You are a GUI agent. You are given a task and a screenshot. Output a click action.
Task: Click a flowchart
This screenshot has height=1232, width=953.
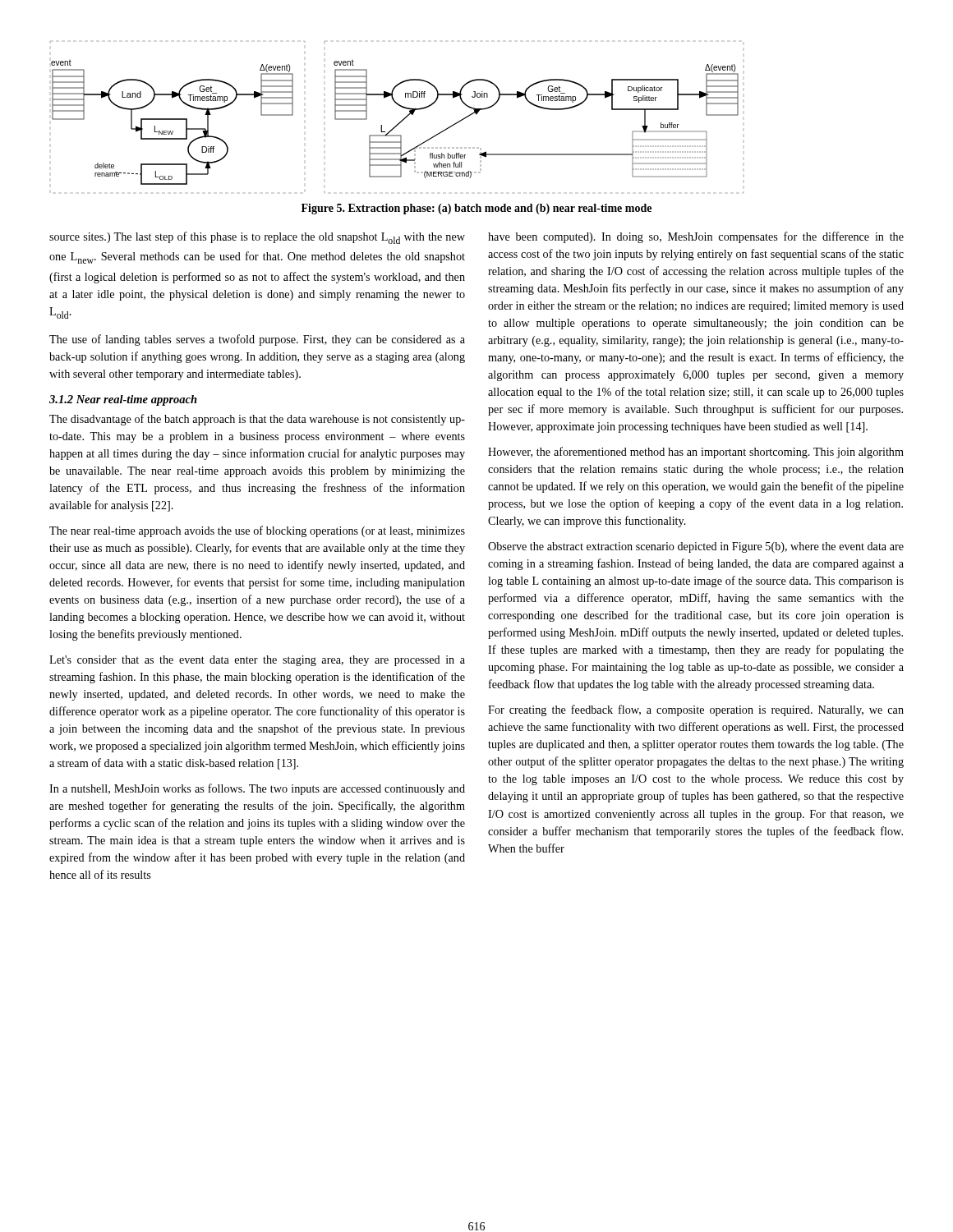point(476,111)
